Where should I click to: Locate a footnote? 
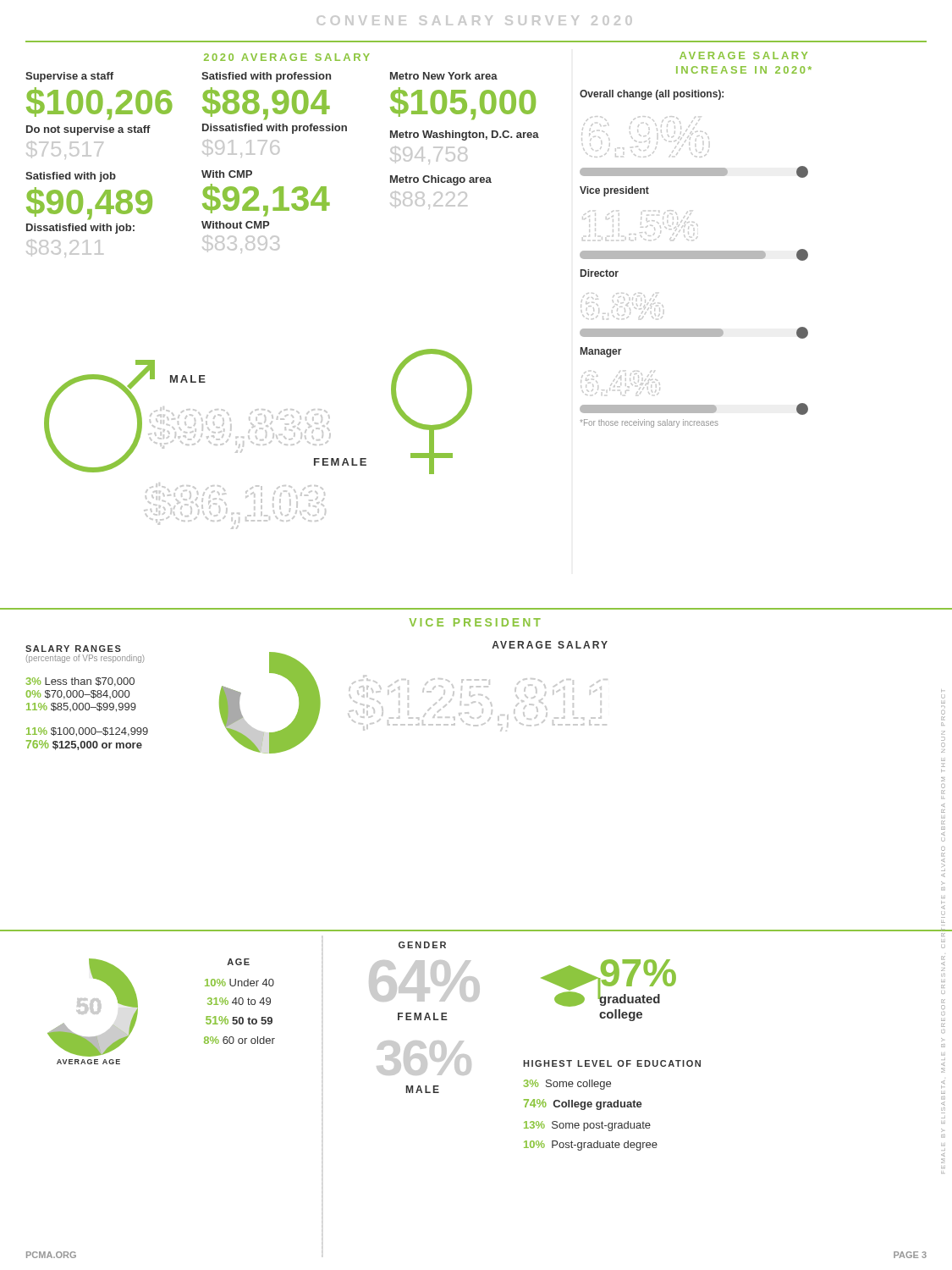tap(649, 423)
